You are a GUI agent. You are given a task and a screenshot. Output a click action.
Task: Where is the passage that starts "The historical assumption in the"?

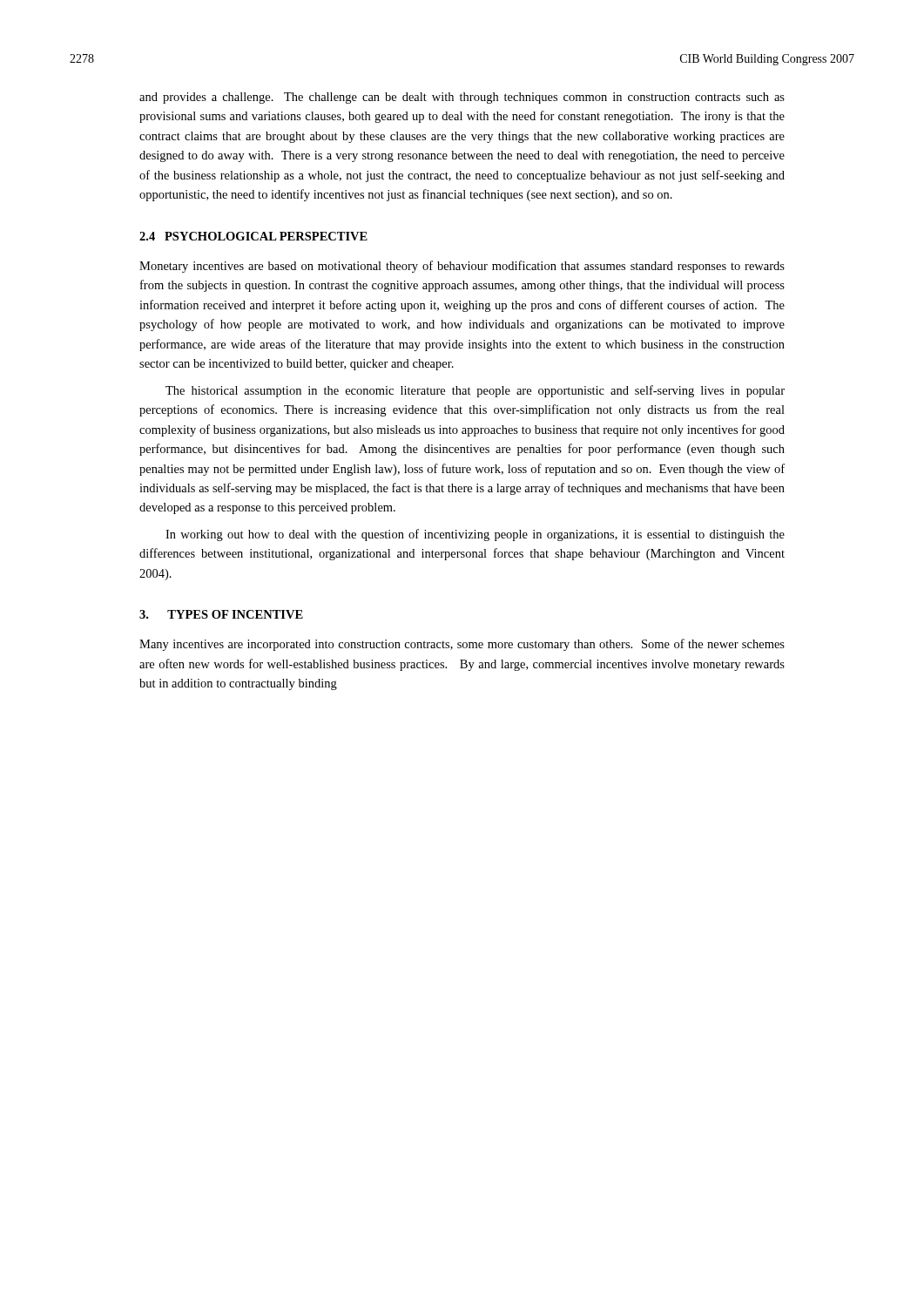click(x=462, y=449)
